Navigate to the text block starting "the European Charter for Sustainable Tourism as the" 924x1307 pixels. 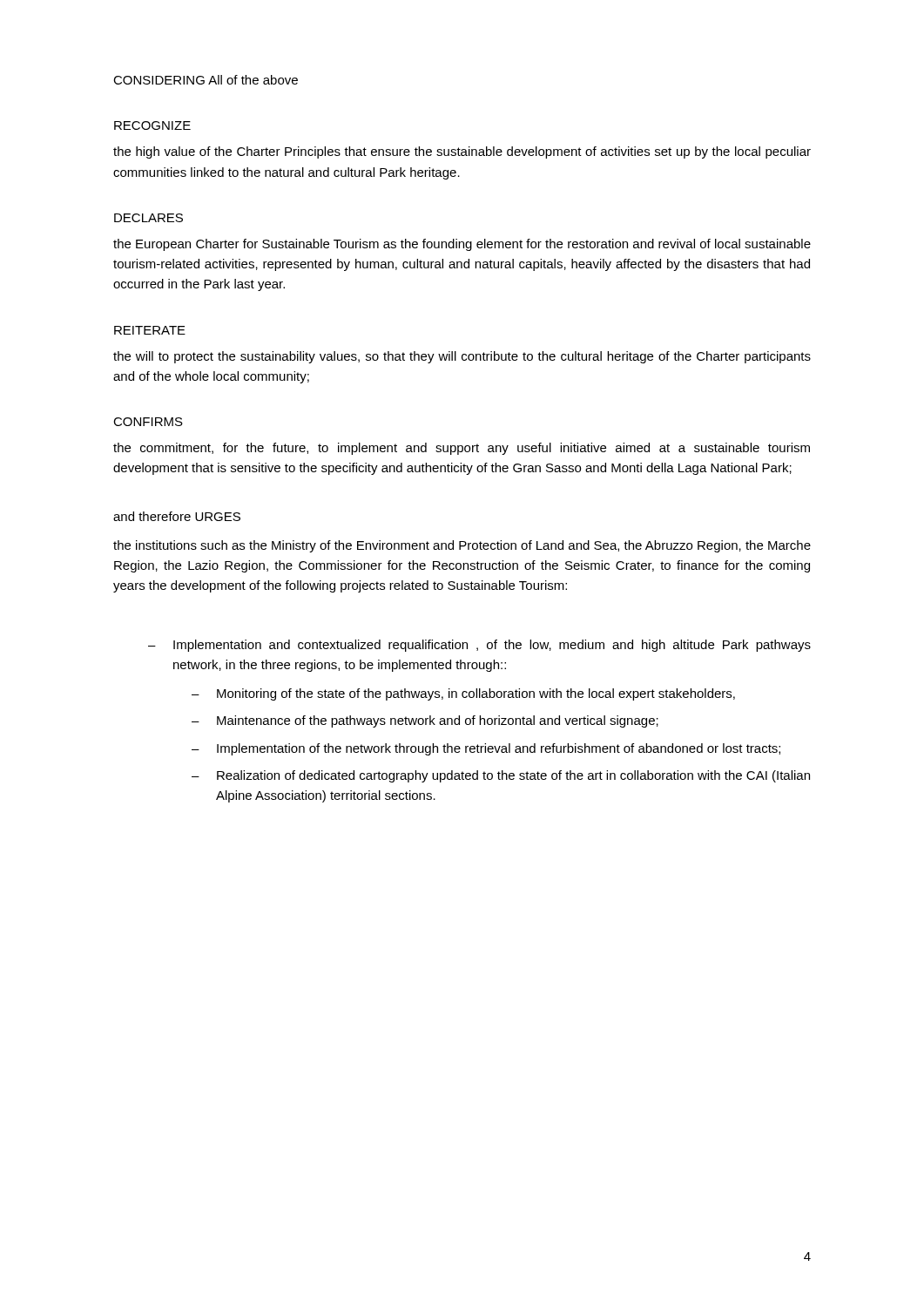coord(462,264)
